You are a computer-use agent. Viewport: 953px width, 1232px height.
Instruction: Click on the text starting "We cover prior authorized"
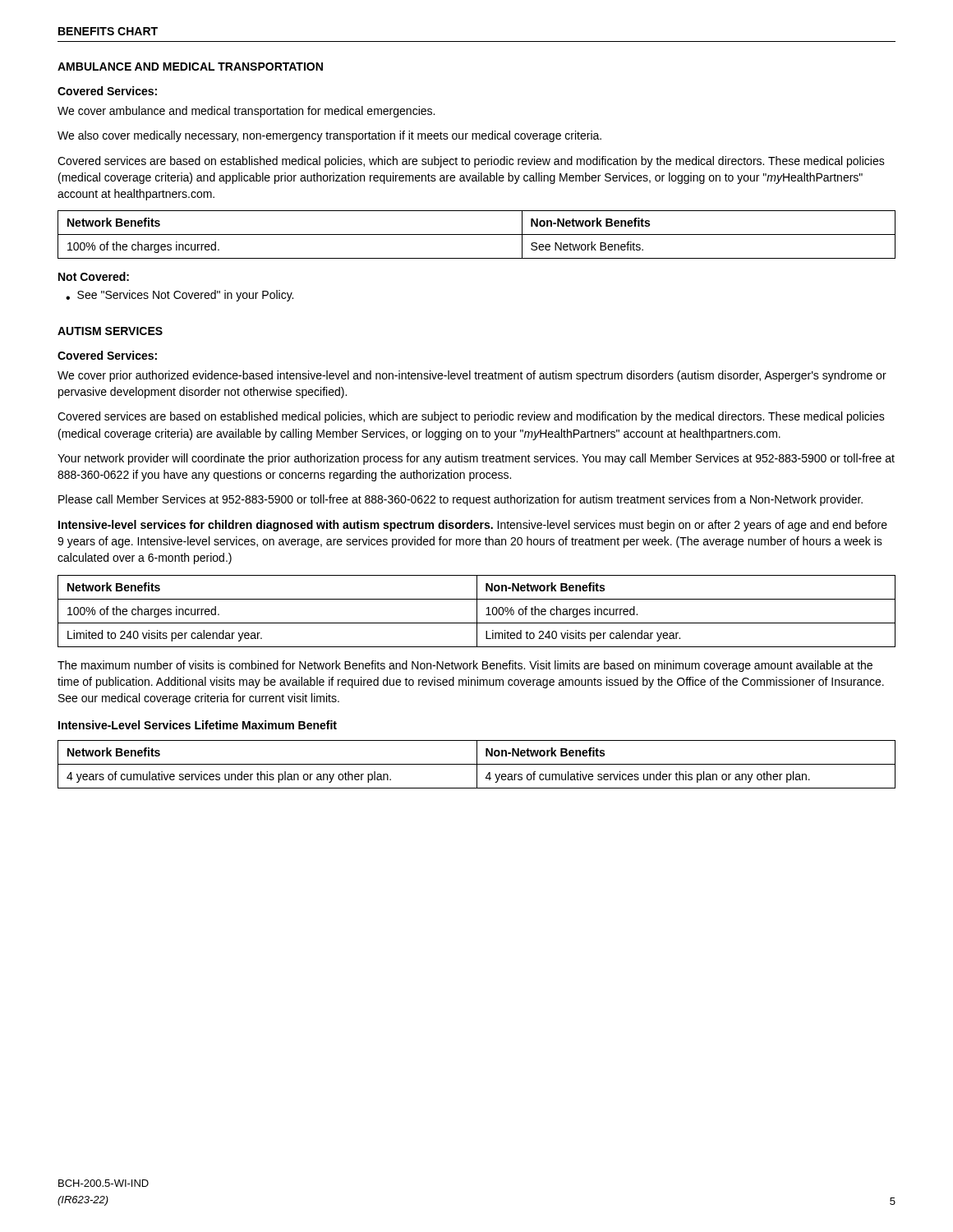476,384
